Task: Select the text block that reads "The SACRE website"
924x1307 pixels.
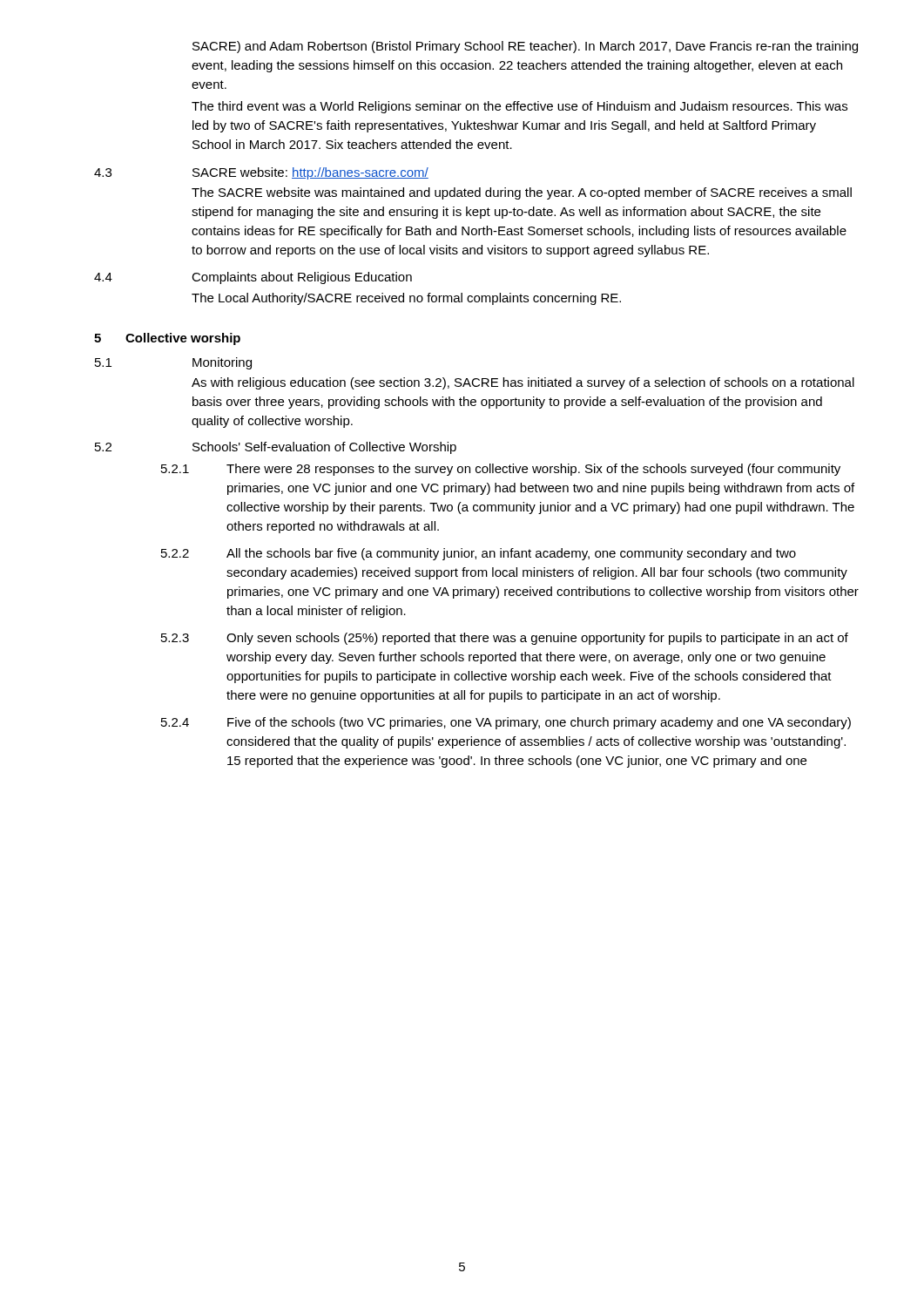Action: pyautogui.click(x=522, y=221)
